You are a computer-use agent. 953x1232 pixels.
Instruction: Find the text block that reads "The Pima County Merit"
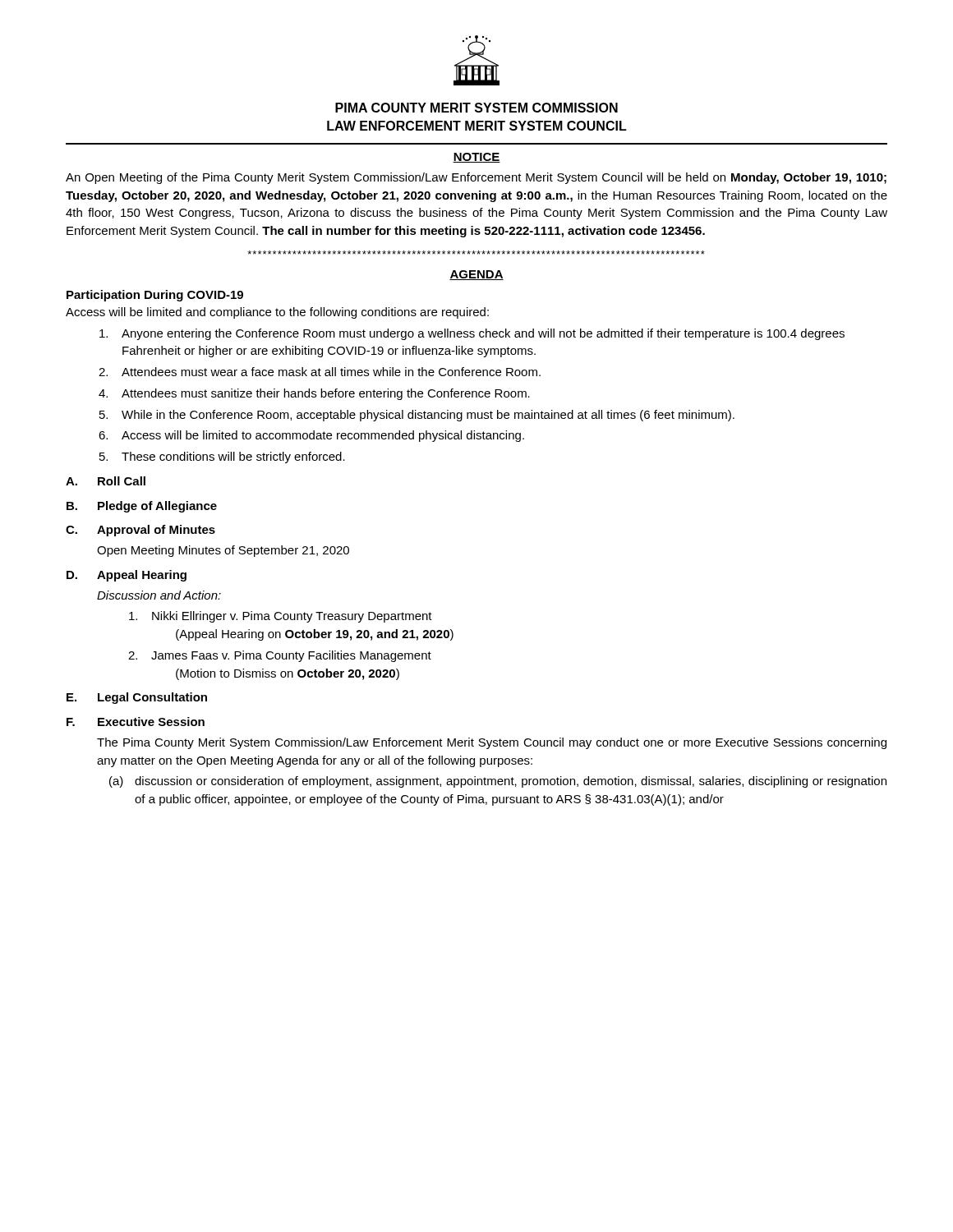pos(492,751)
